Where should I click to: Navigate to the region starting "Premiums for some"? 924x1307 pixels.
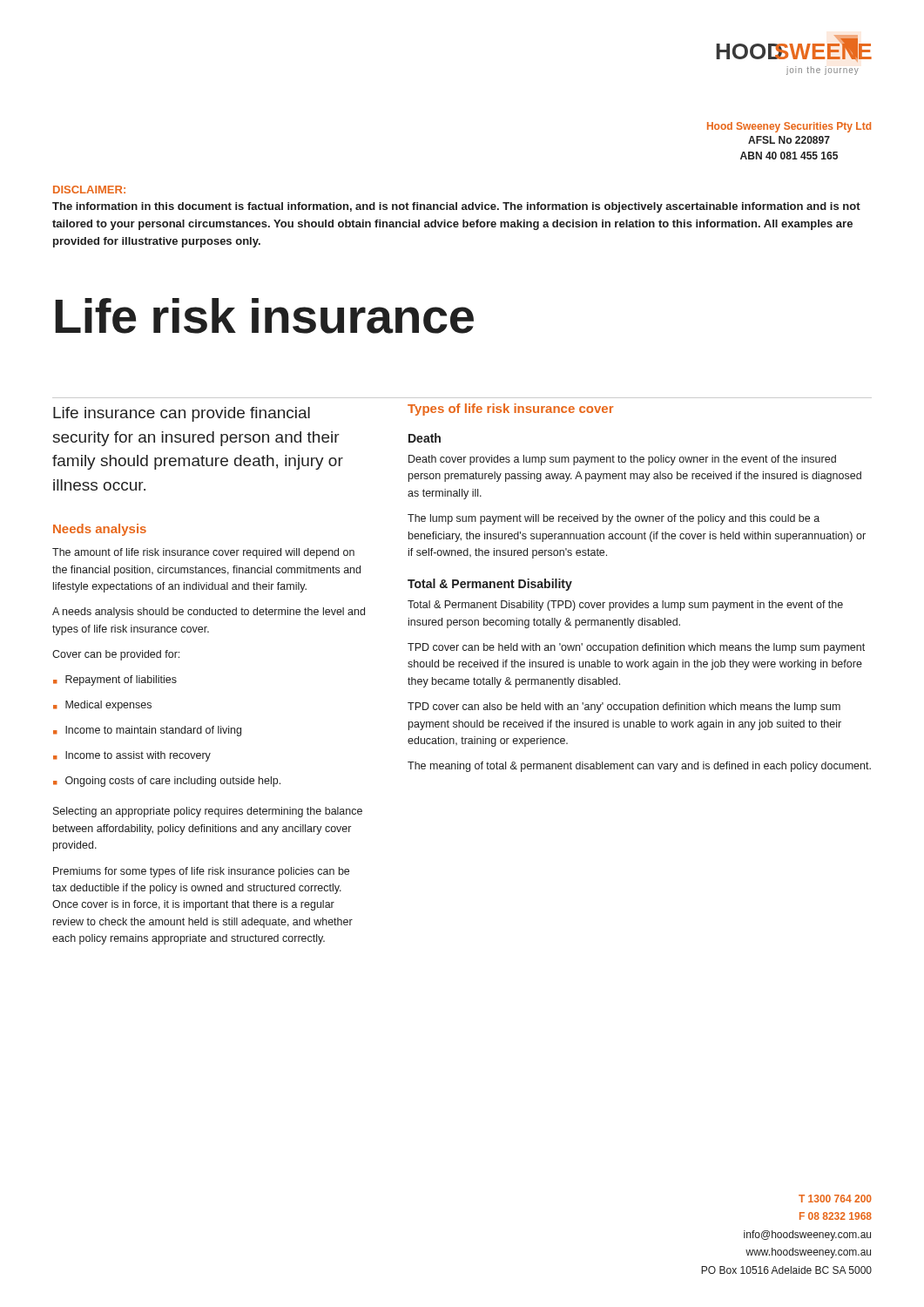click(x=202, y=905)
